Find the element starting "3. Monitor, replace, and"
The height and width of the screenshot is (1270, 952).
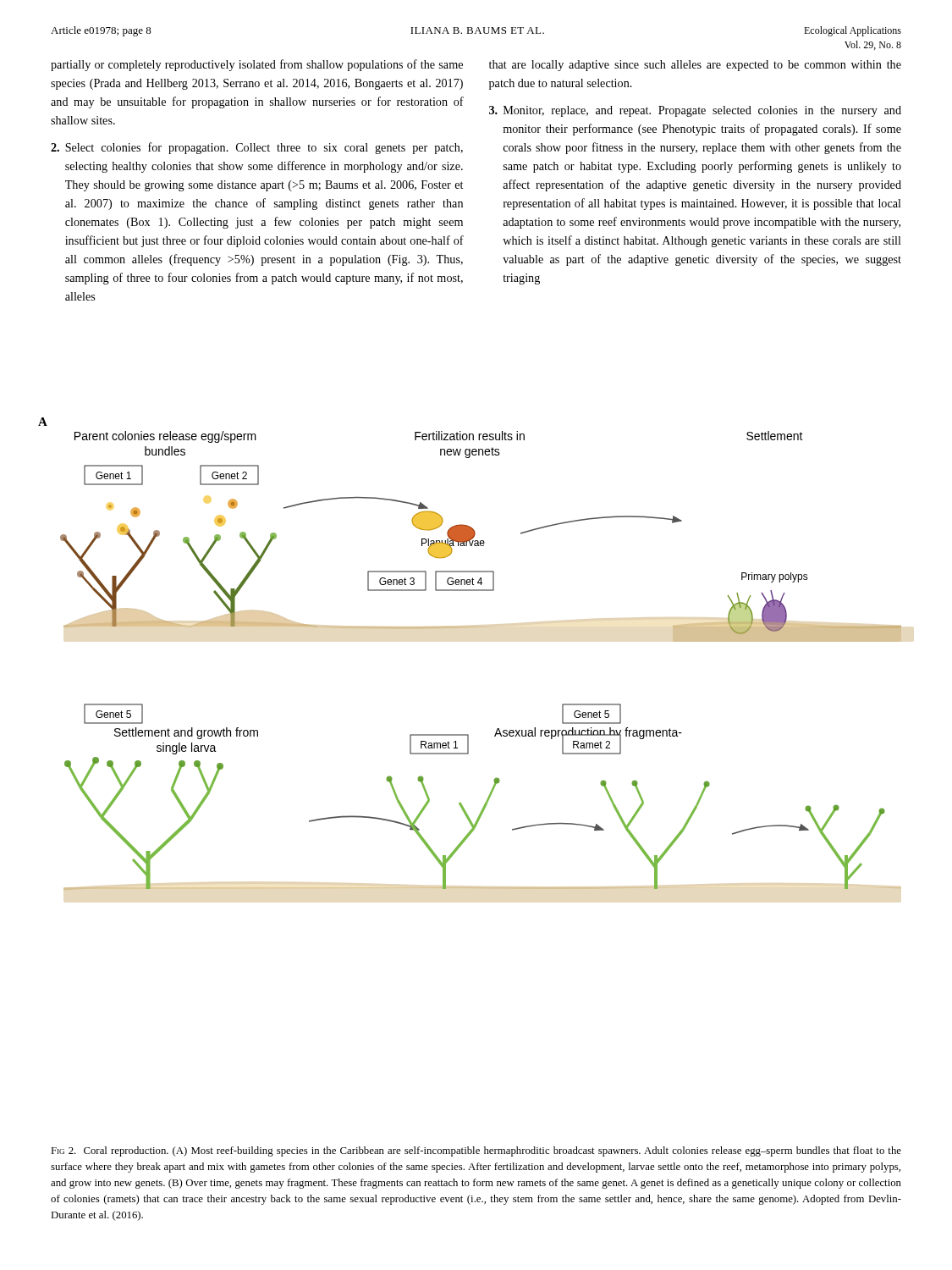[695, 194]
